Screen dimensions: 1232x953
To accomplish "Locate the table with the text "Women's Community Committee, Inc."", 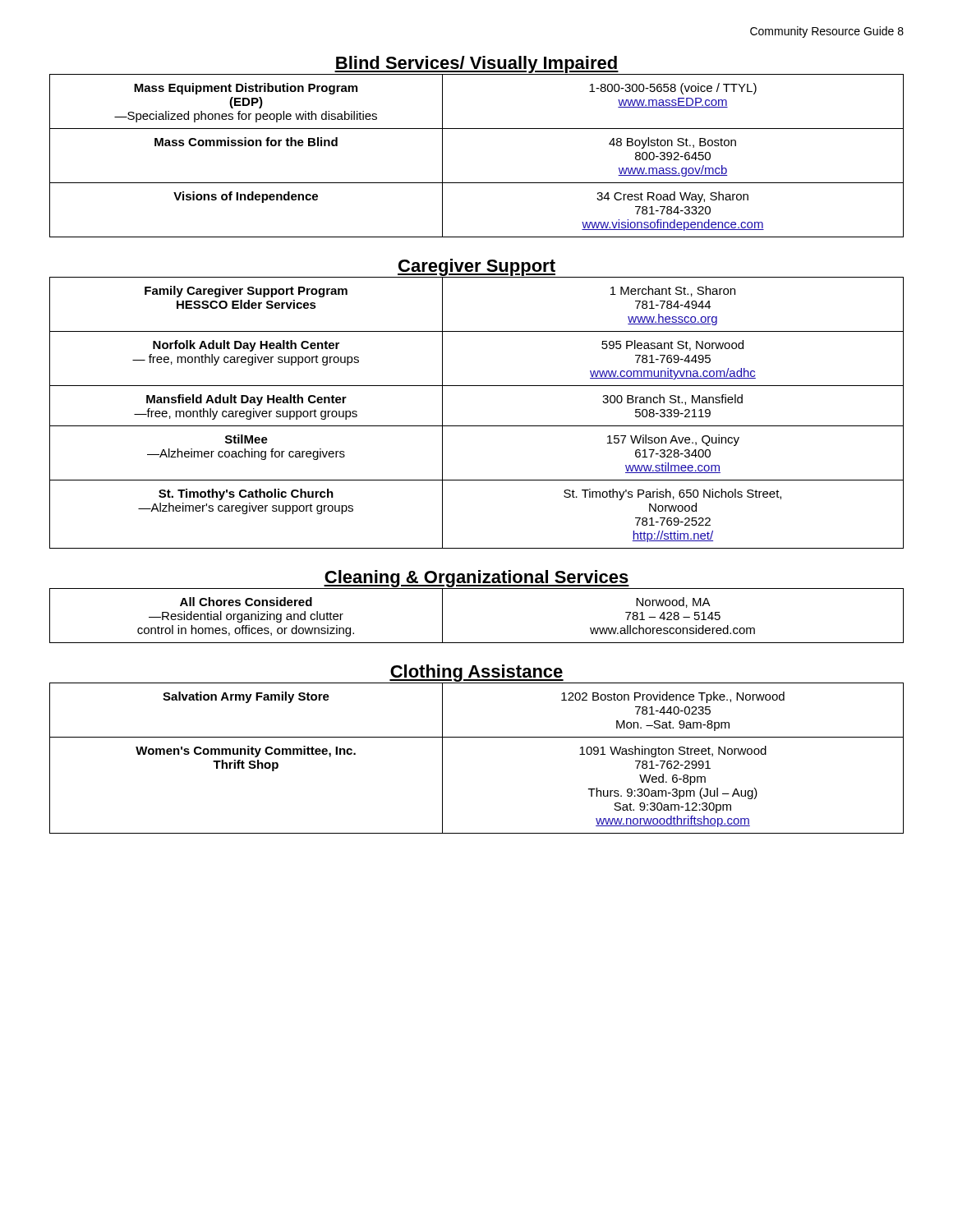I will tap(476, 758).
